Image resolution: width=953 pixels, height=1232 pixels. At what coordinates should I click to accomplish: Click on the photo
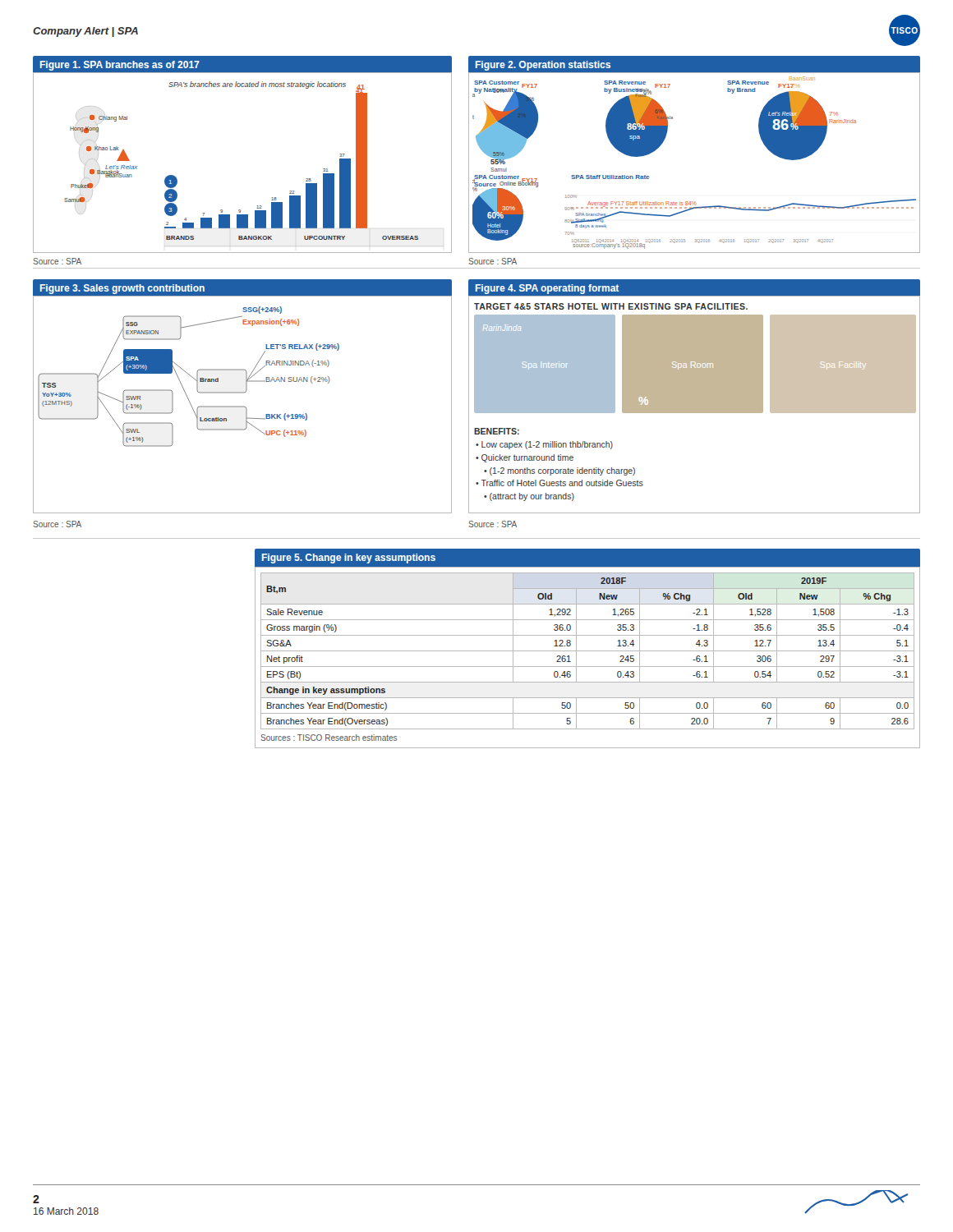(x=694, y=405)
